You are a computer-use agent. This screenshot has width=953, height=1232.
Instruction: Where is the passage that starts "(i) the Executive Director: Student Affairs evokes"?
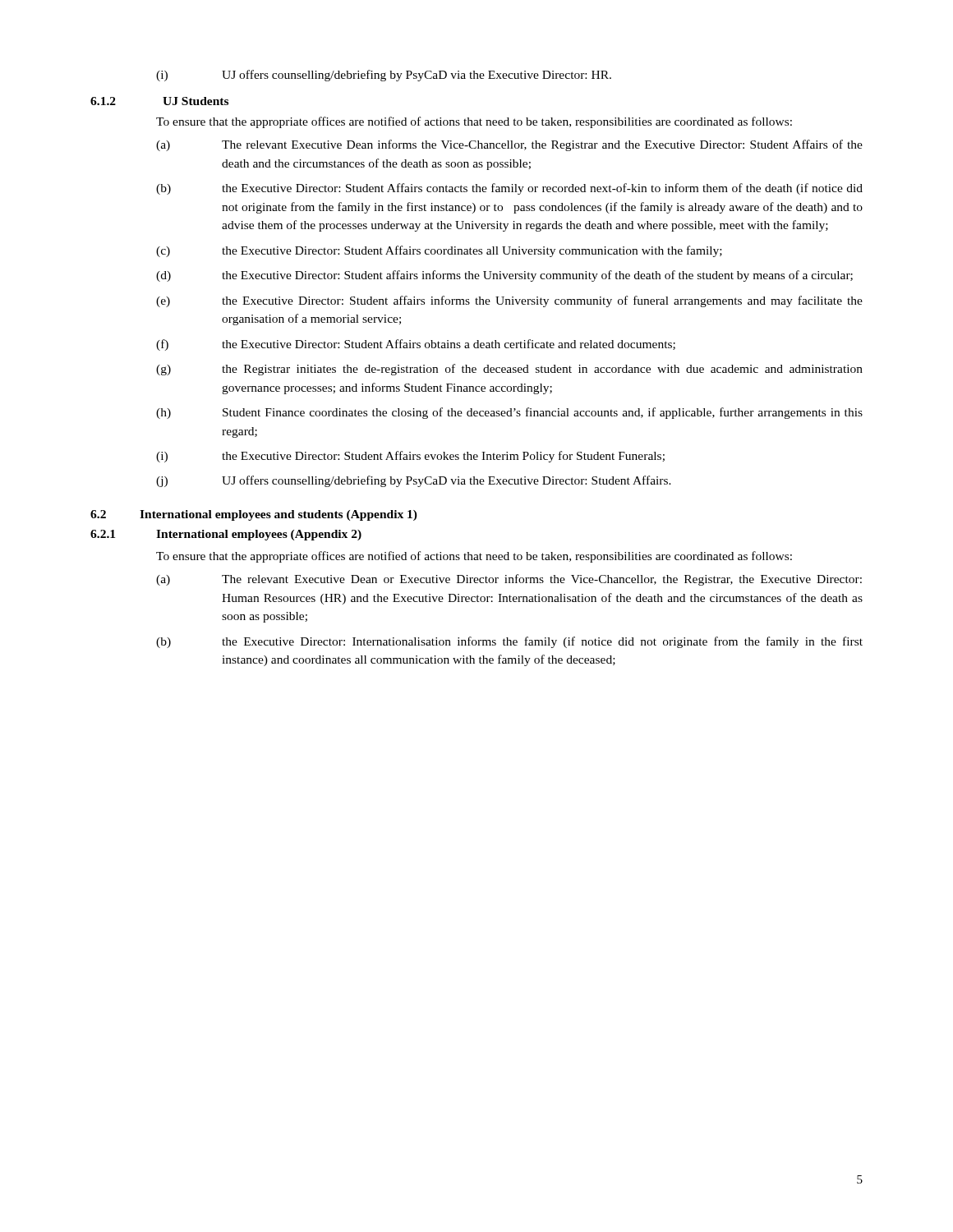point(509,456)
